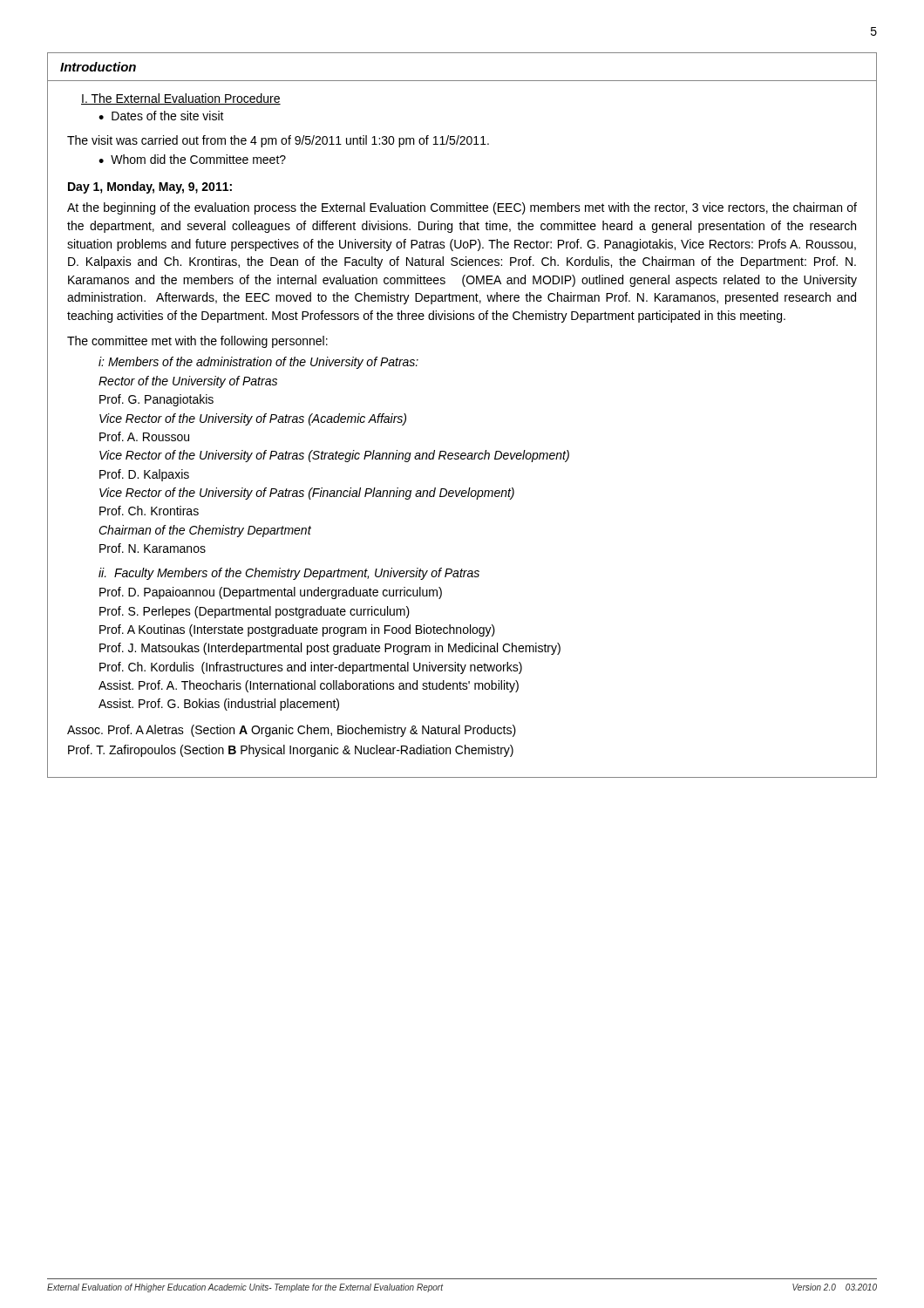Find the text that reads "Prof. N. Karamanos"
924x1308 pixels.
[x=152, y=548]
